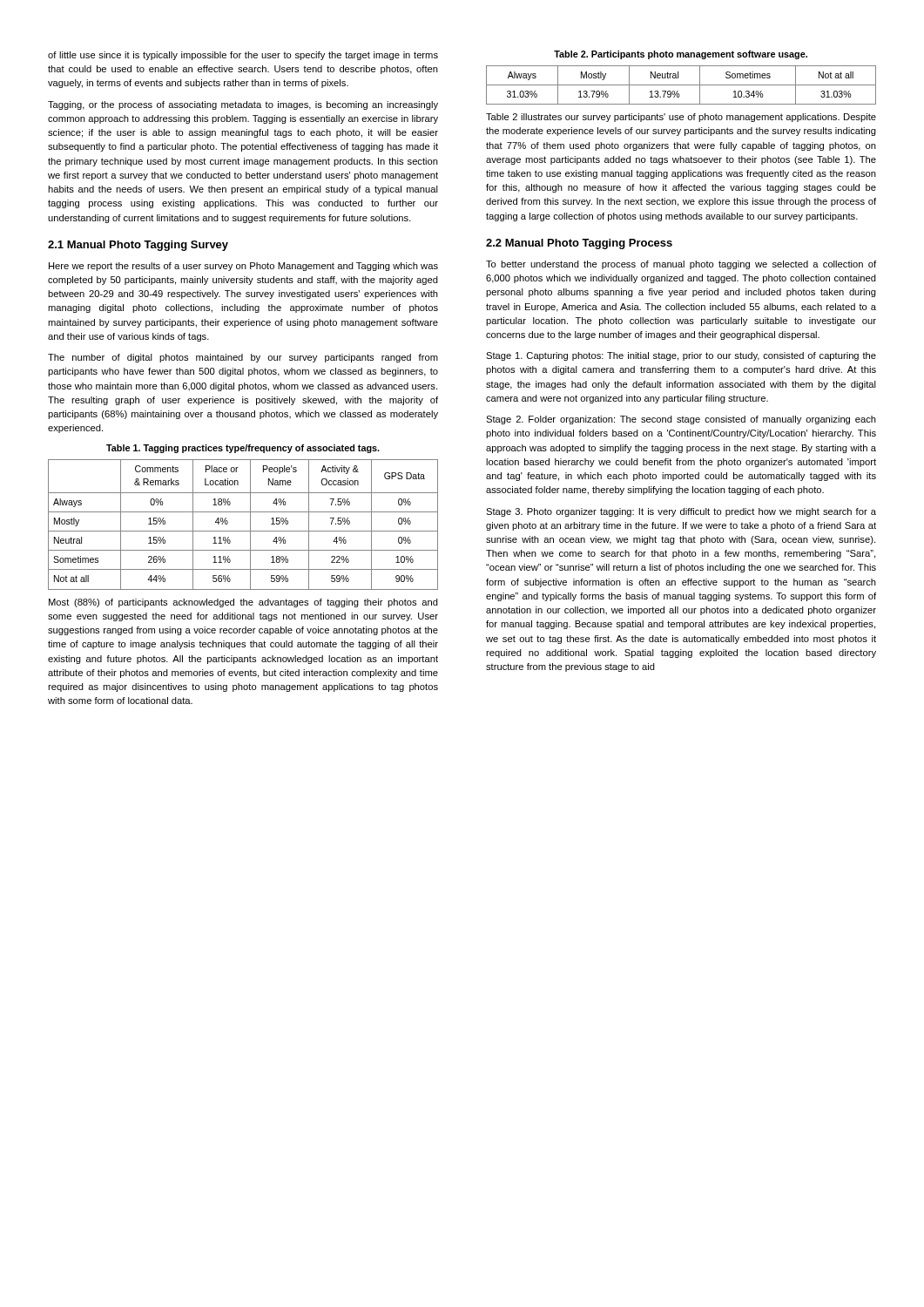Where does it say "Table 2. Participants photo management software usage."?
Screen dimensions: 1307x924
coord(681,54)
